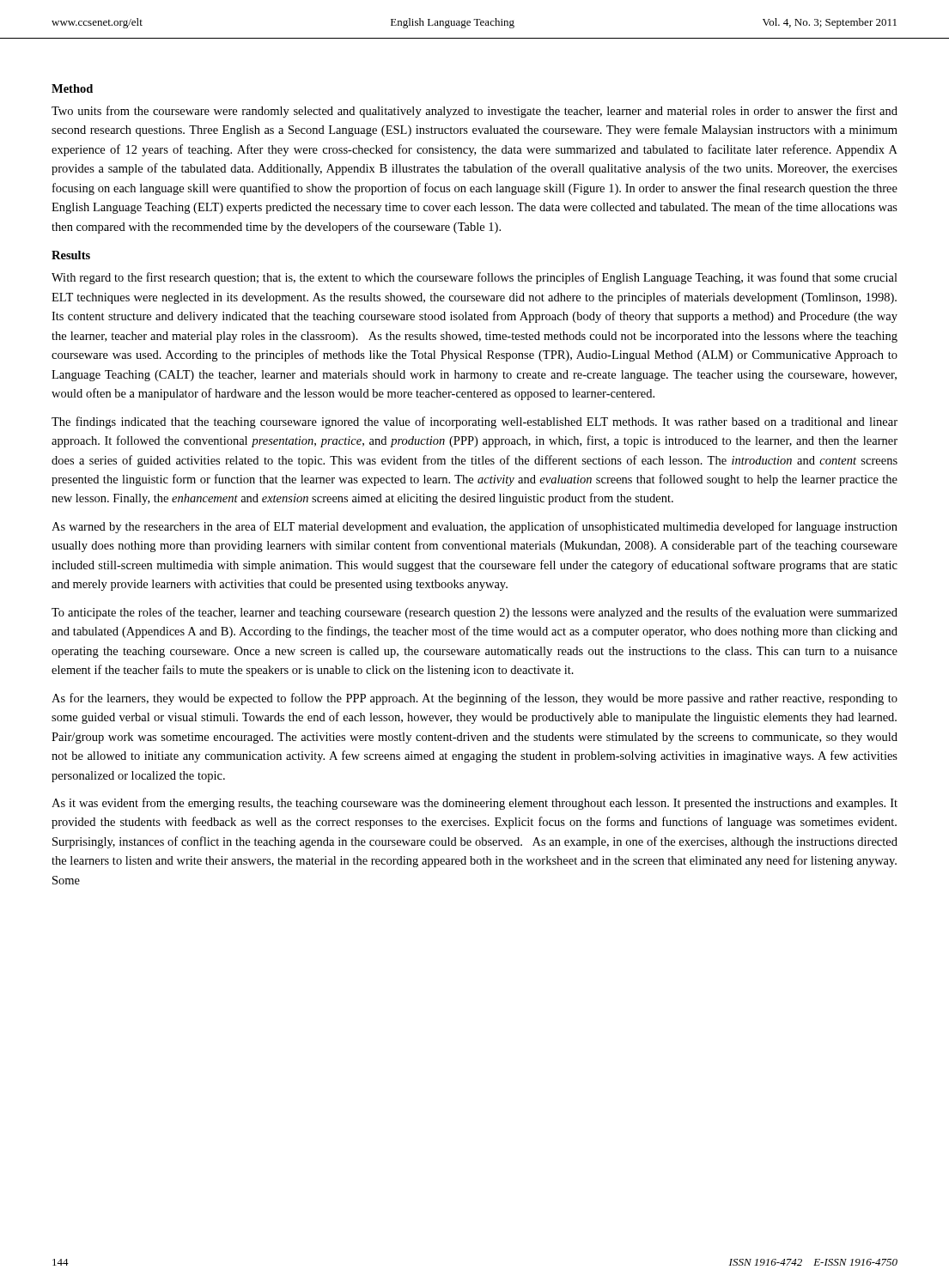Find the block on this page that starts "Two units from the courseware were randomly"
This screenshot has height=1288, width=949.
click(x=474, y=169)
